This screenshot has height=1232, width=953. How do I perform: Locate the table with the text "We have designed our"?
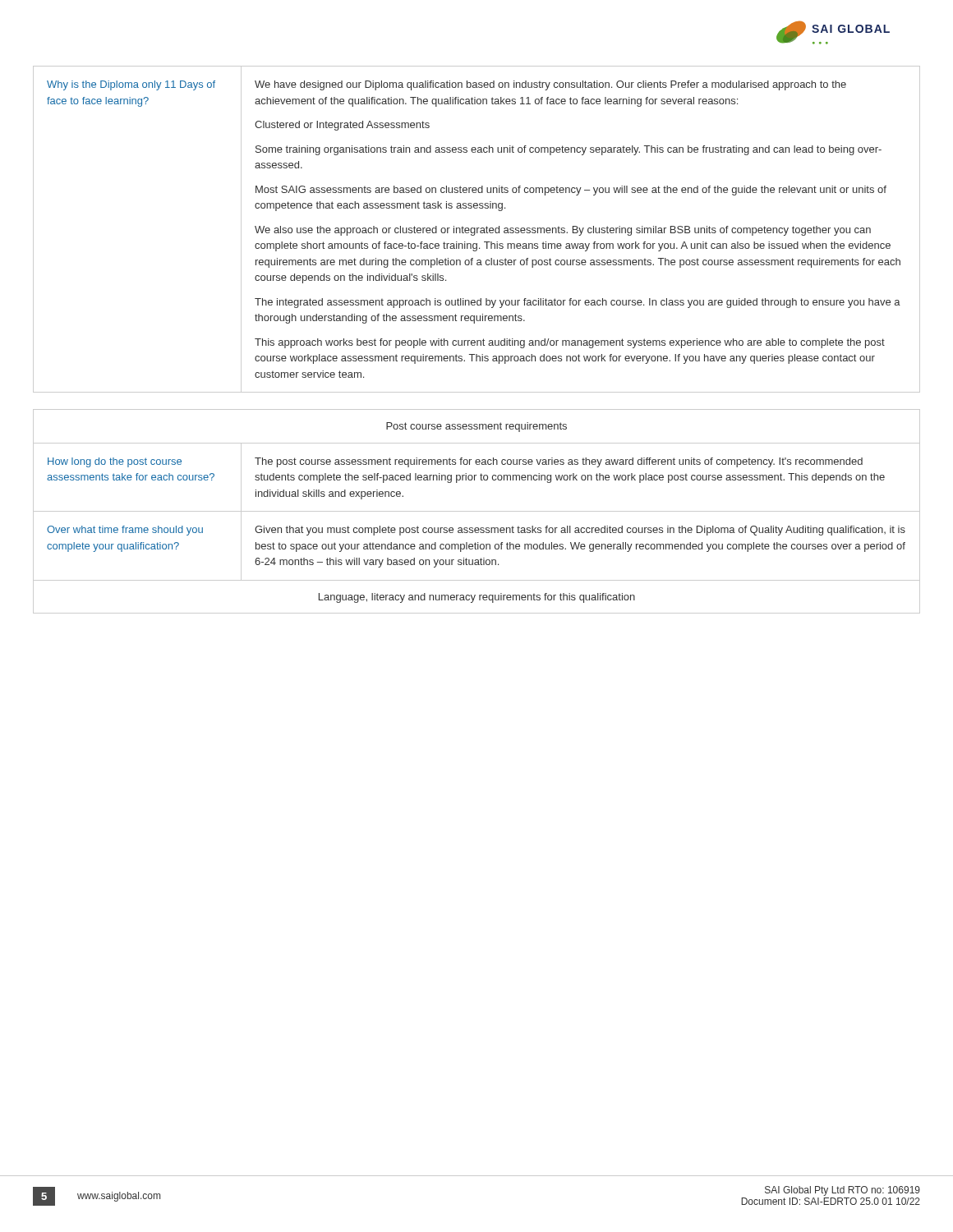coord(476,229)
